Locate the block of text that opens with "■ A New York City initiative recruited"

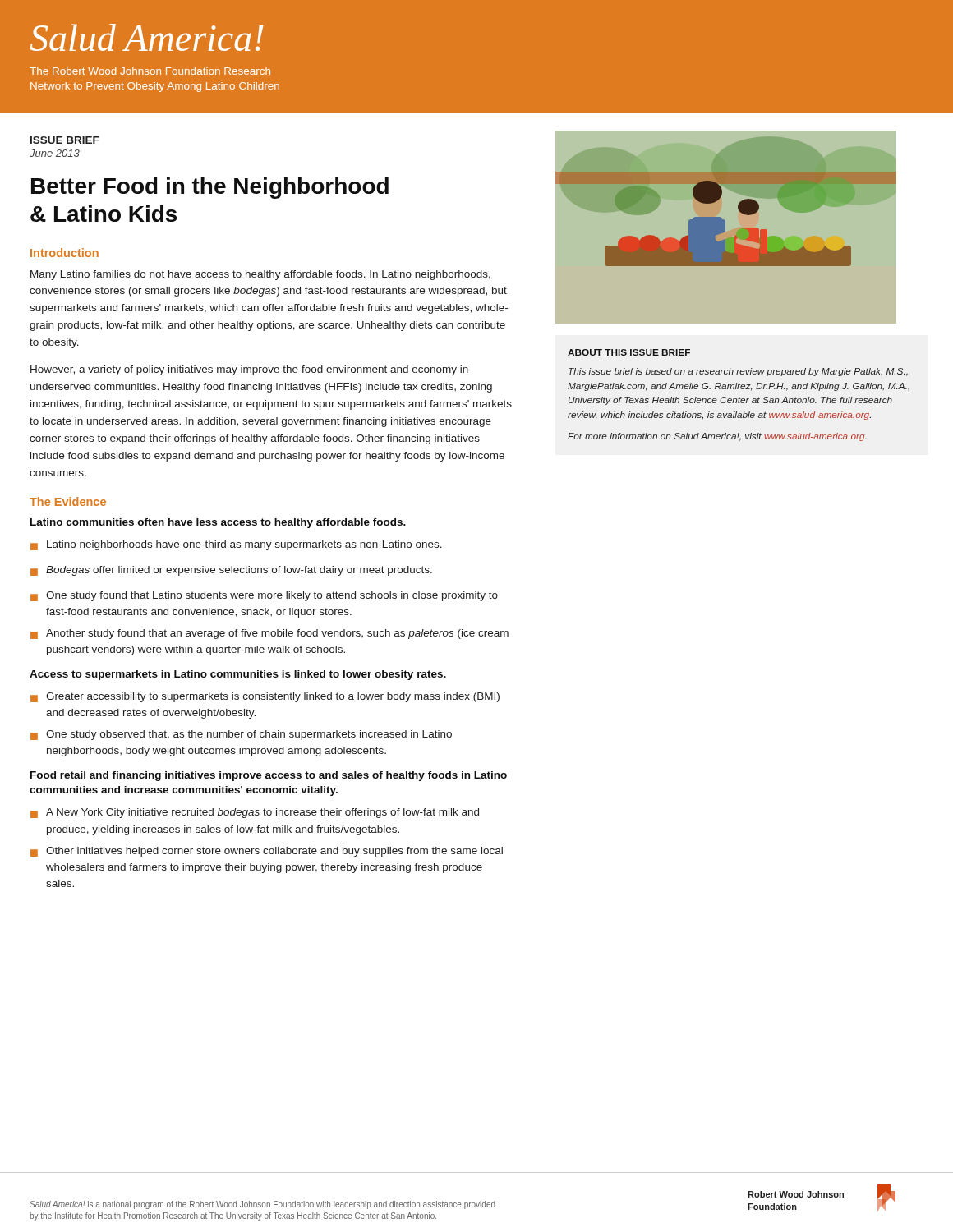click(x=271, y=821)
